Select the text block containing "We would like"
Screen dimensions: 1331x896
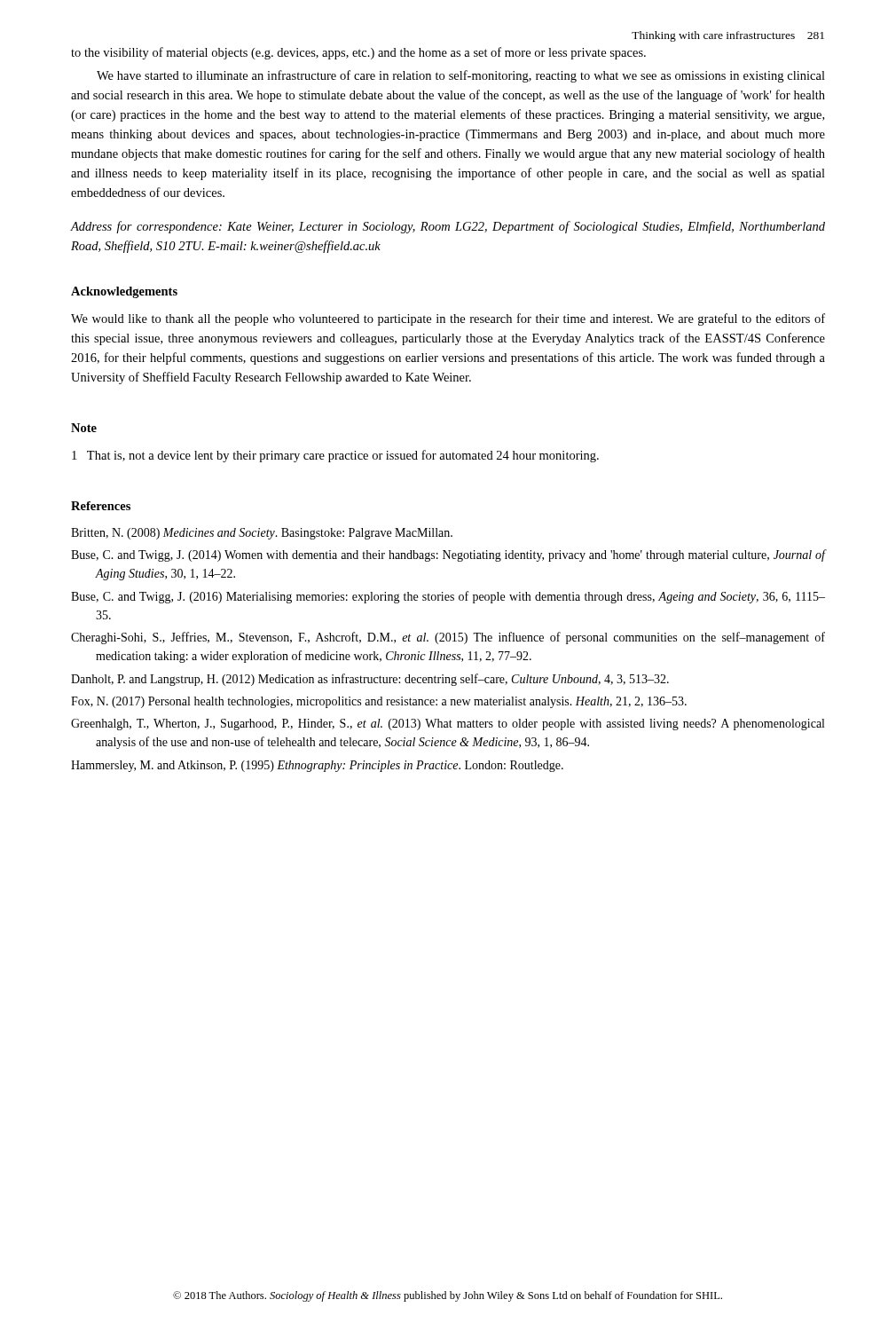(448, 348)
